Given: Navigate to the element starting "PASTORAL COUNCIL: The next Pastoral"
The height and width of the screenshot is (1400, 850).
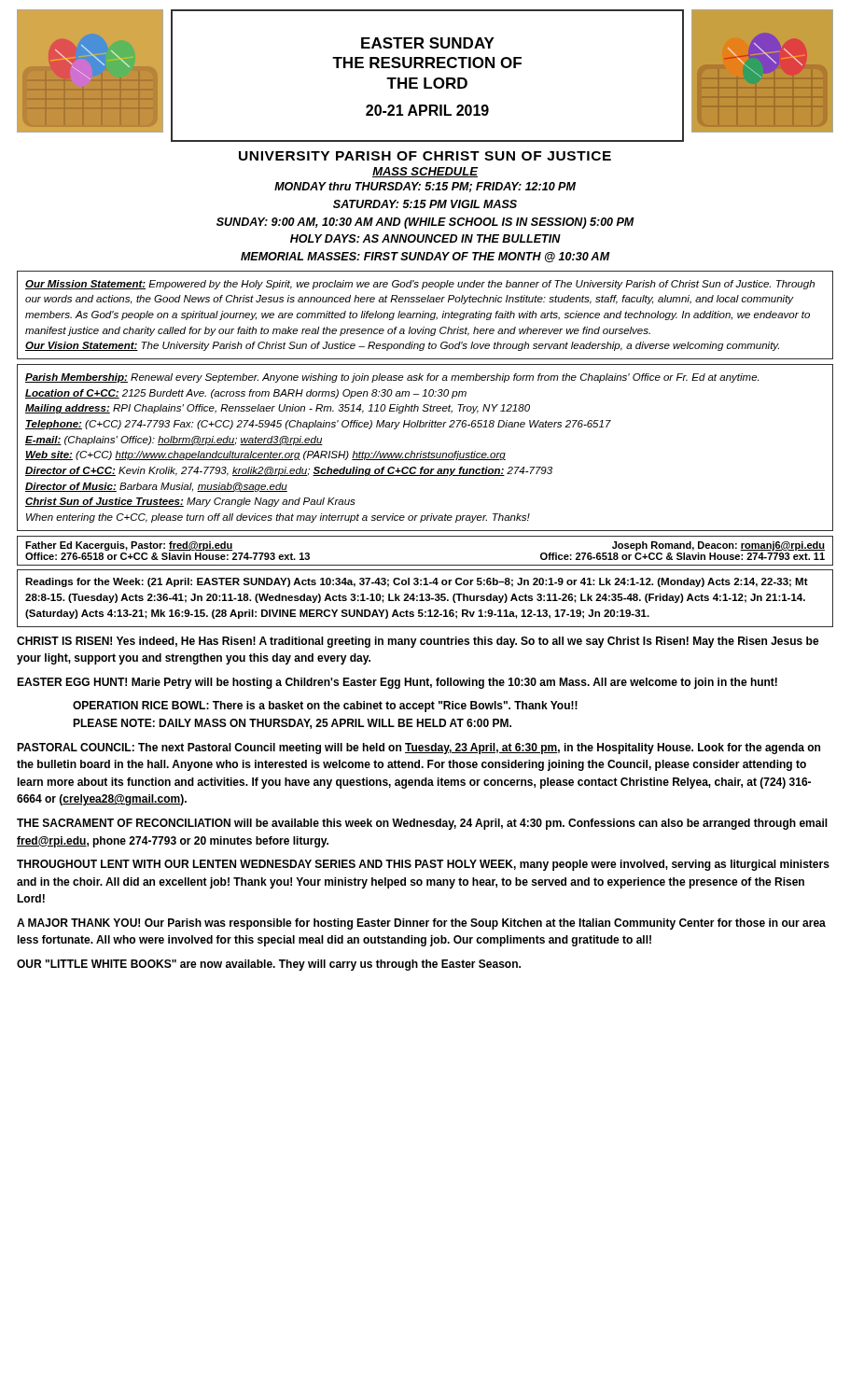Looking at the screenshot, I should coord(419,773).
